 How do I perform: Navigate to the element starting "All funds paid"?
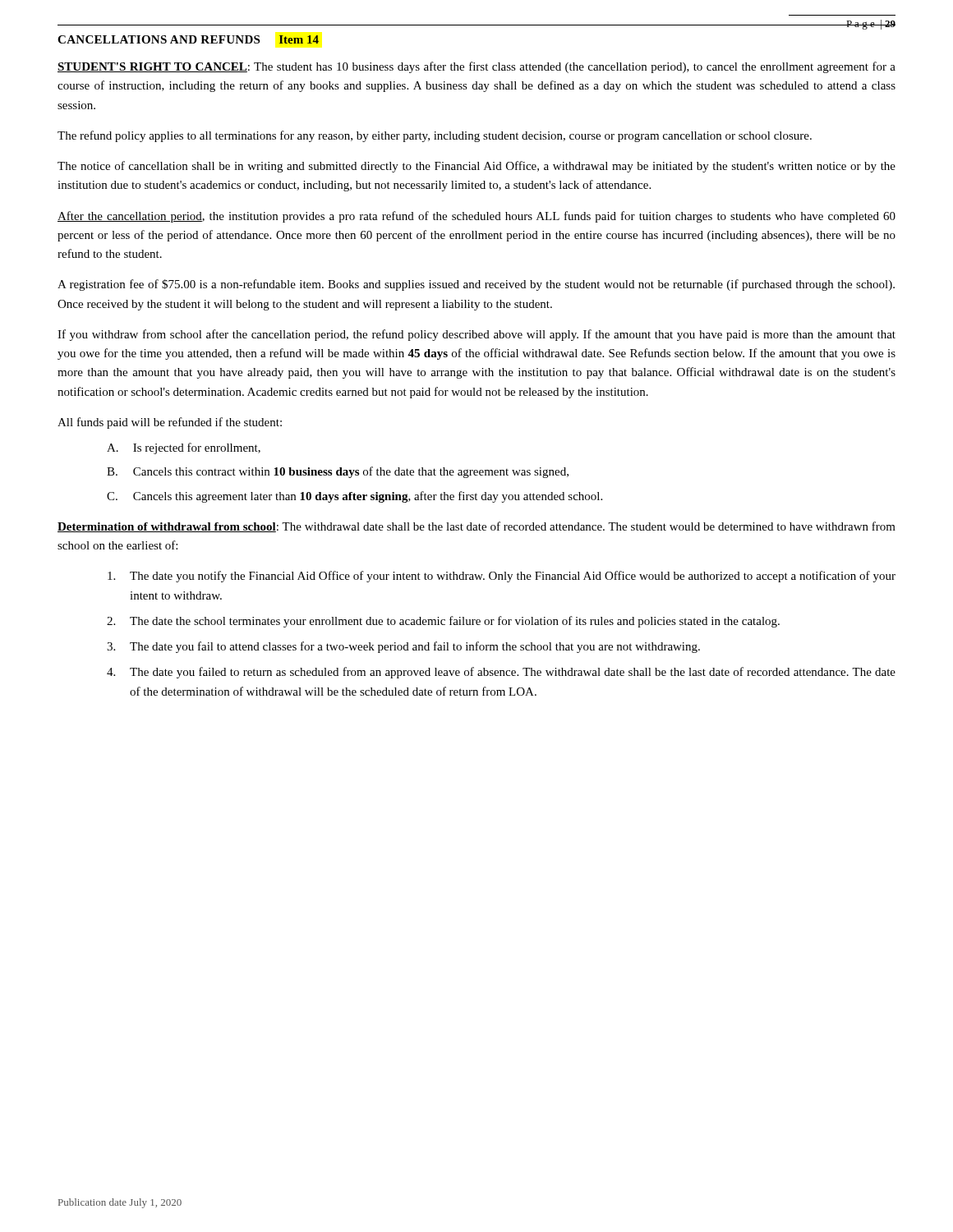[170, 422]
